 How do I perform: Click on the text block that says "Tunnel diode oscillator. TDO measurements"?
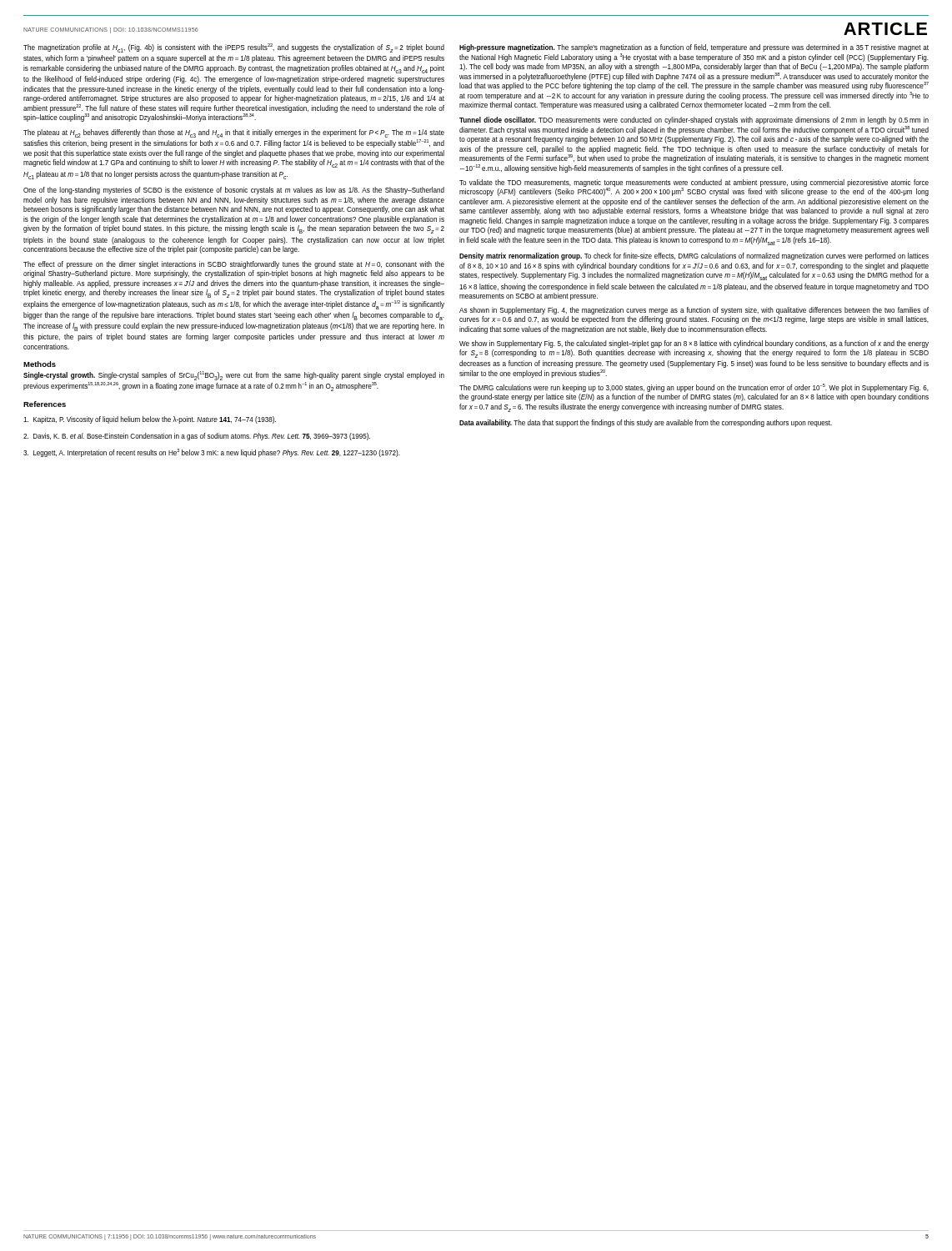[694, 182]
